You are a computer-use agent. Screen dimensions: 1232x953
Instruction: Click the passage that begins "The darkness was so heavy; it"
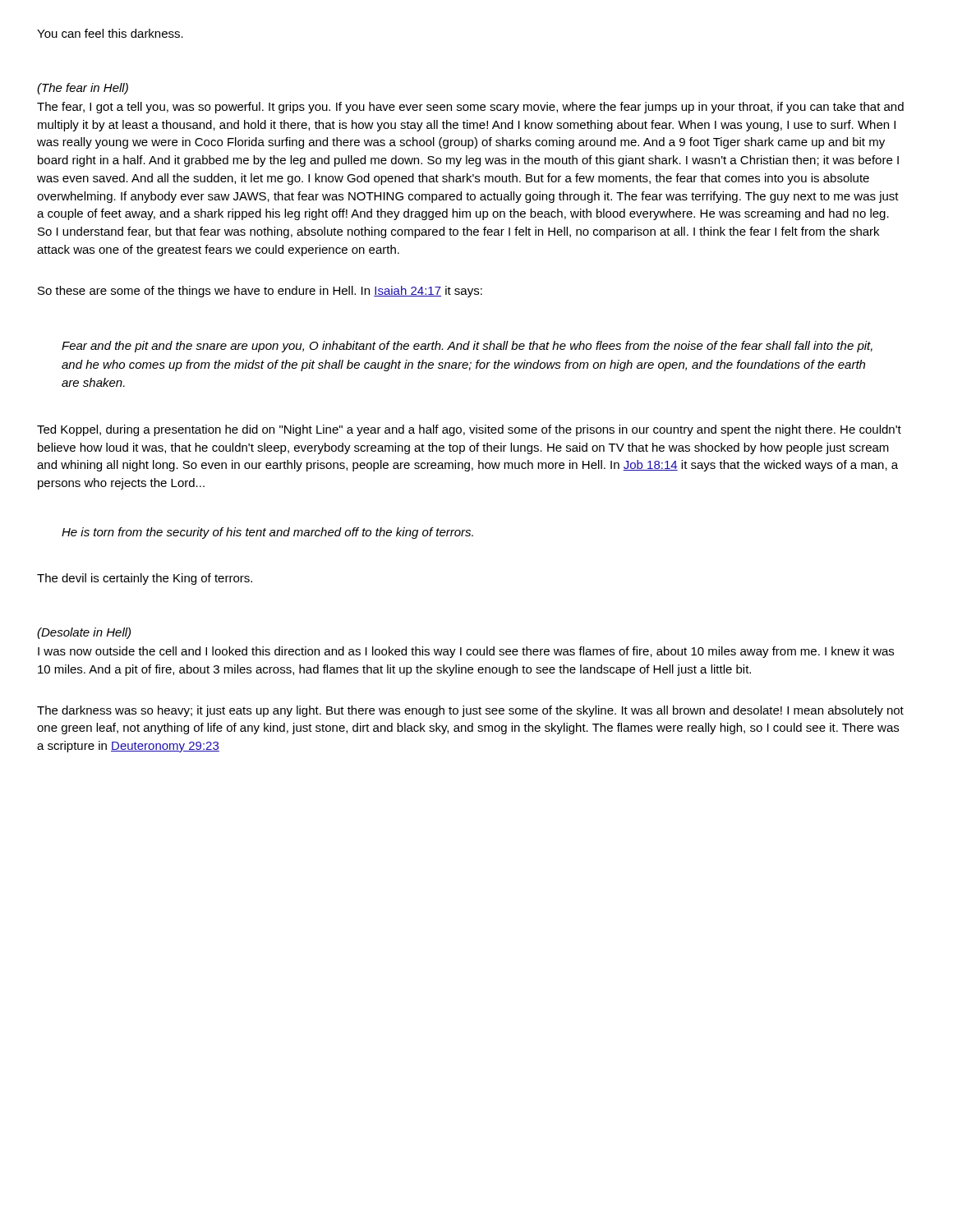click(x=470, y=727)
